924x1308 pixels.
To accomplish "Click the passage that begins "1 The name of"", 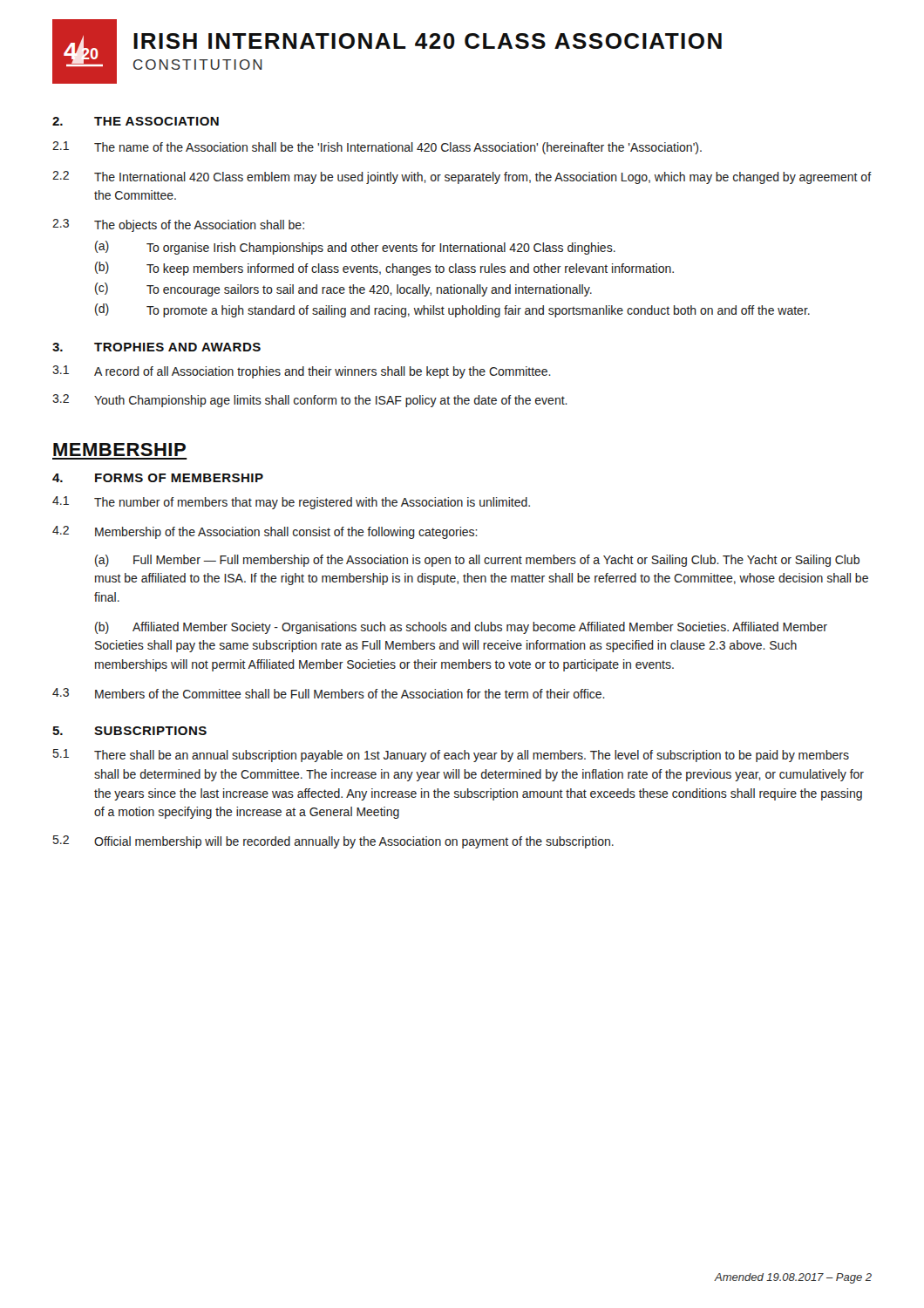I will tap(462, 148).
